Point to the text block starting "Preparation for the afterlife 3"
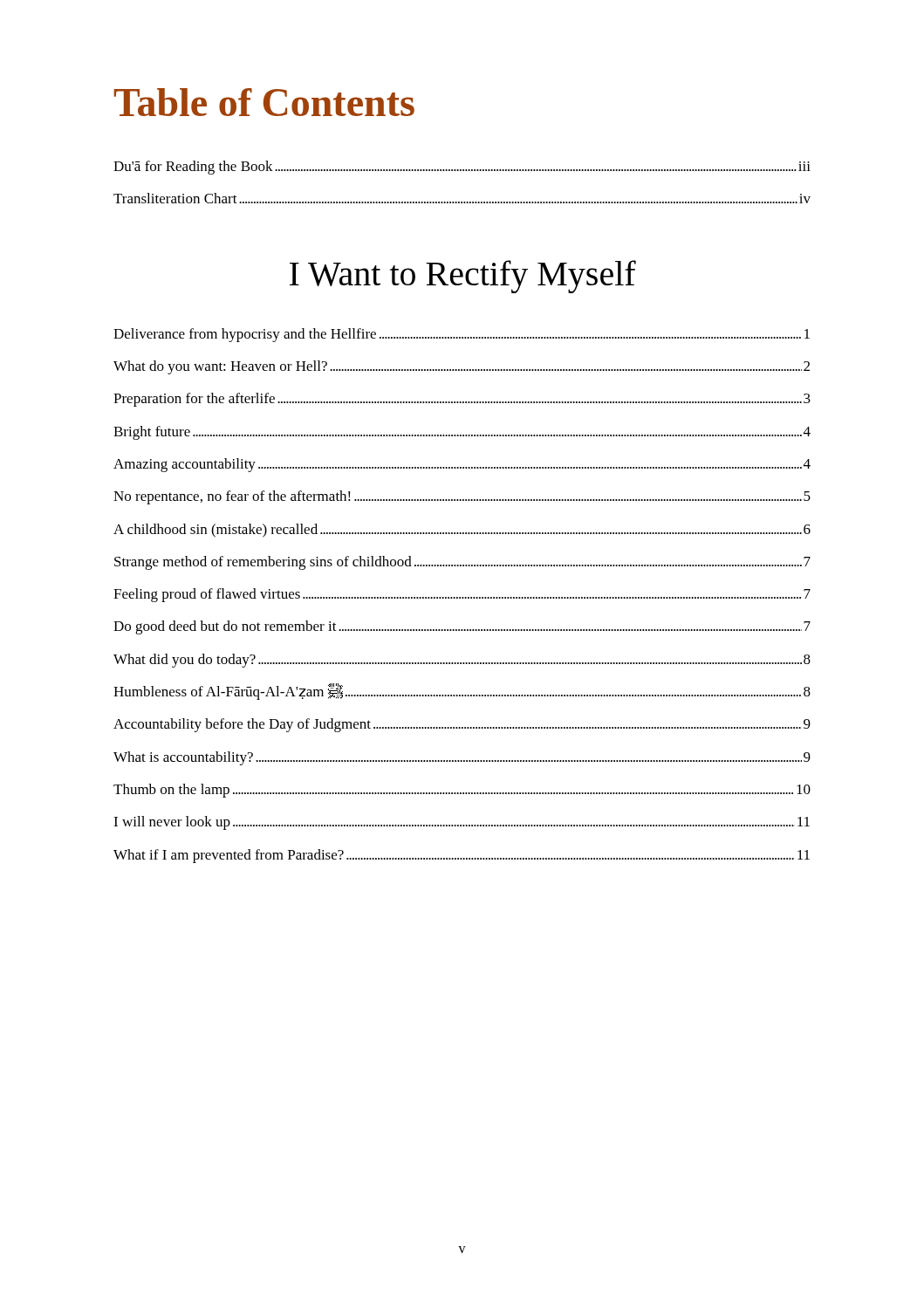This screenshot has height=1309, width=924. pos(462,401)
